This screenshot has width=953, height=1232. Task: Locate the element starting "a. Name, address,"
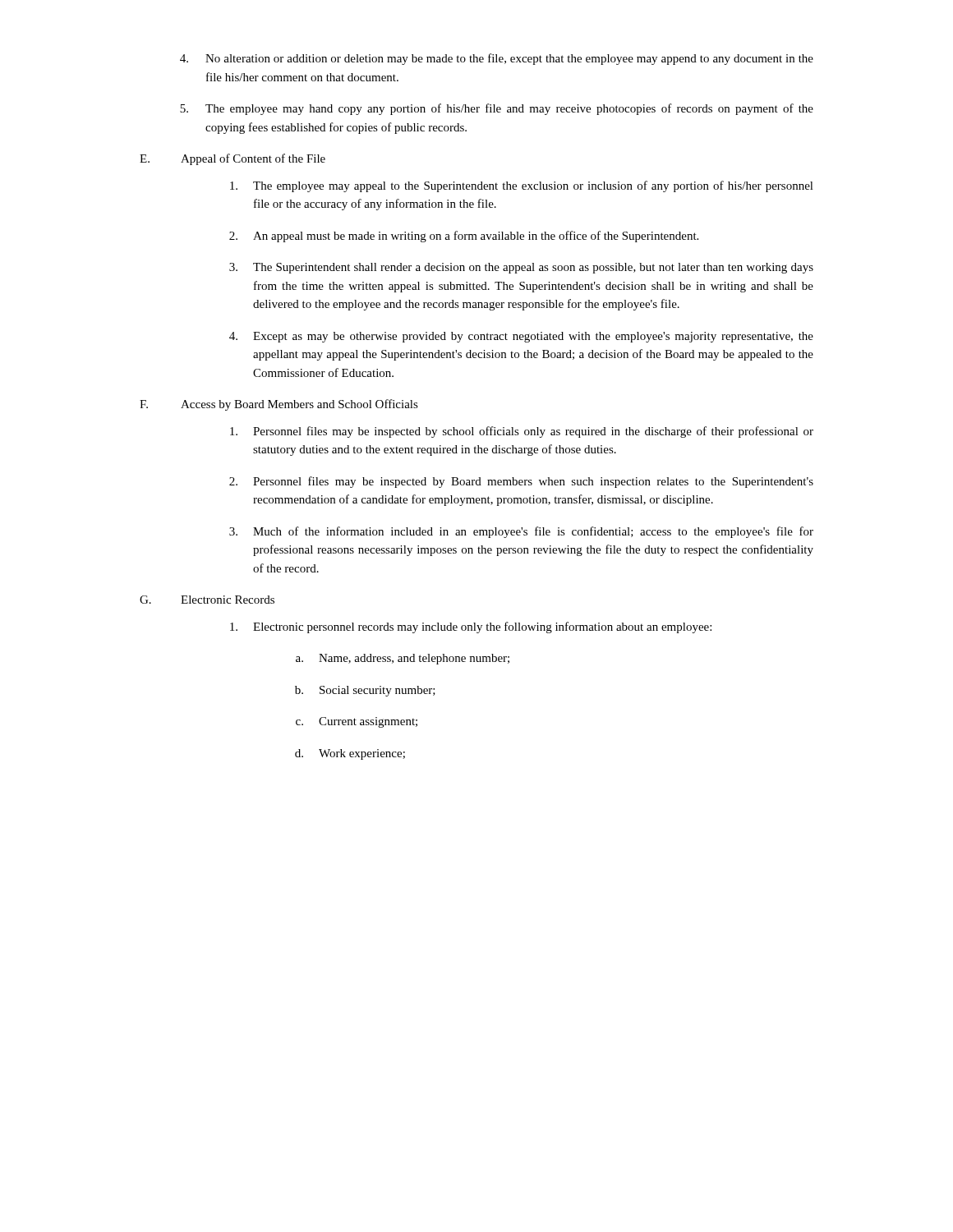tap(403, 659)
